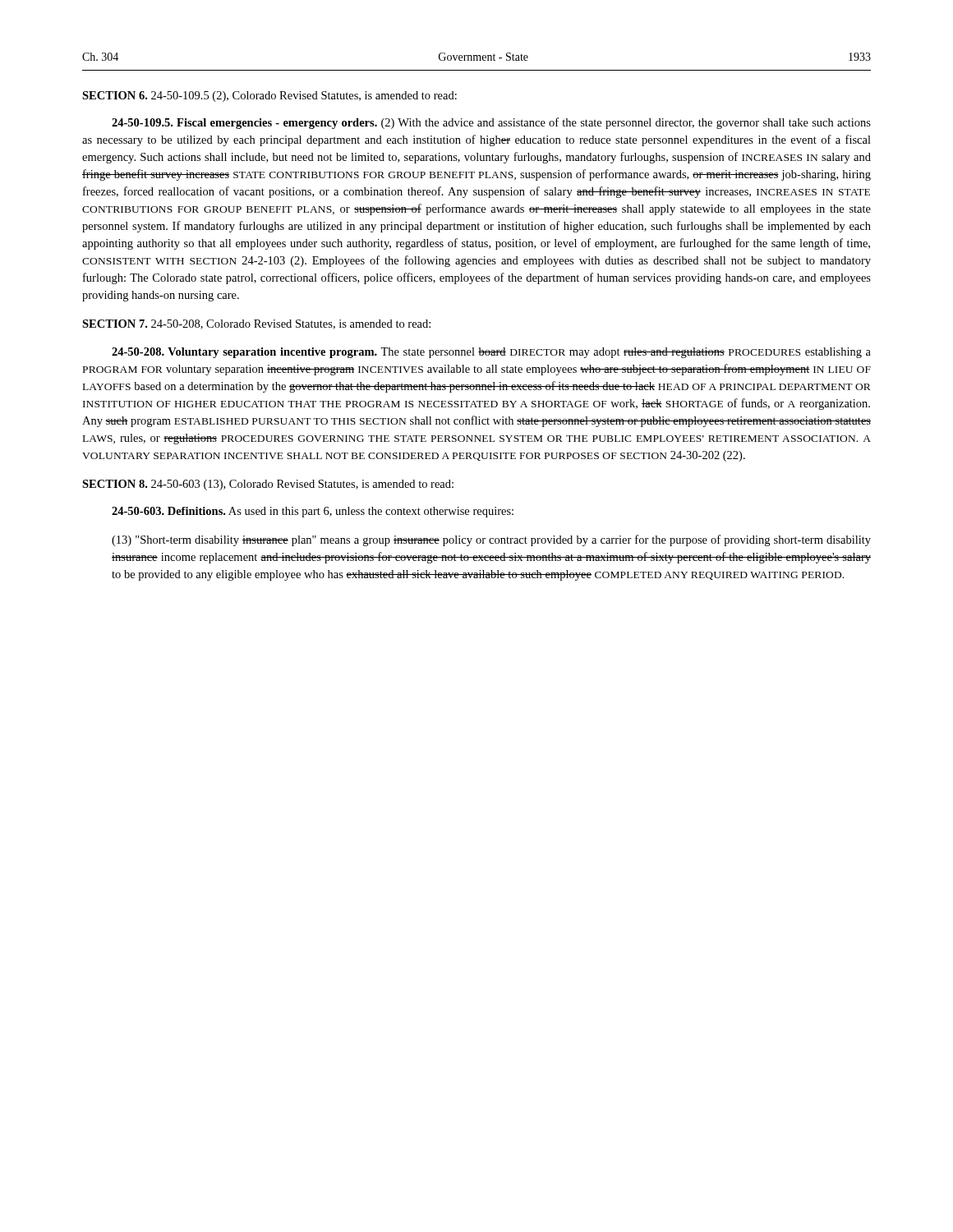Click on the text block that reads "24-50-603. Definitions. As used"
Viewport: 953px width, 1232px height.
click(x=476, y=511)
